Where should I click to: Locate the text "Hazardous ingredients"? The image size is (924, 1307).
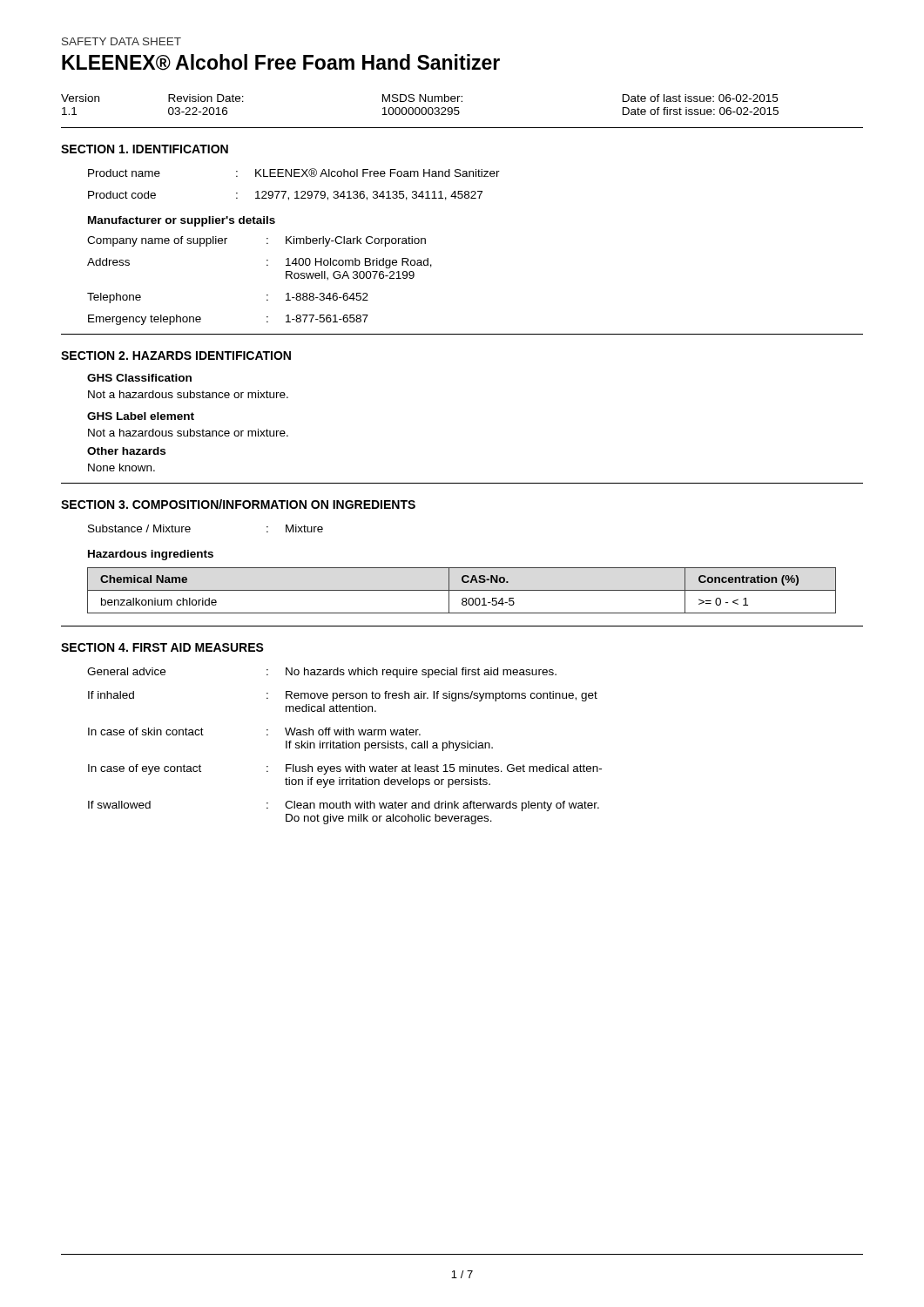click(x=150, y=554)
